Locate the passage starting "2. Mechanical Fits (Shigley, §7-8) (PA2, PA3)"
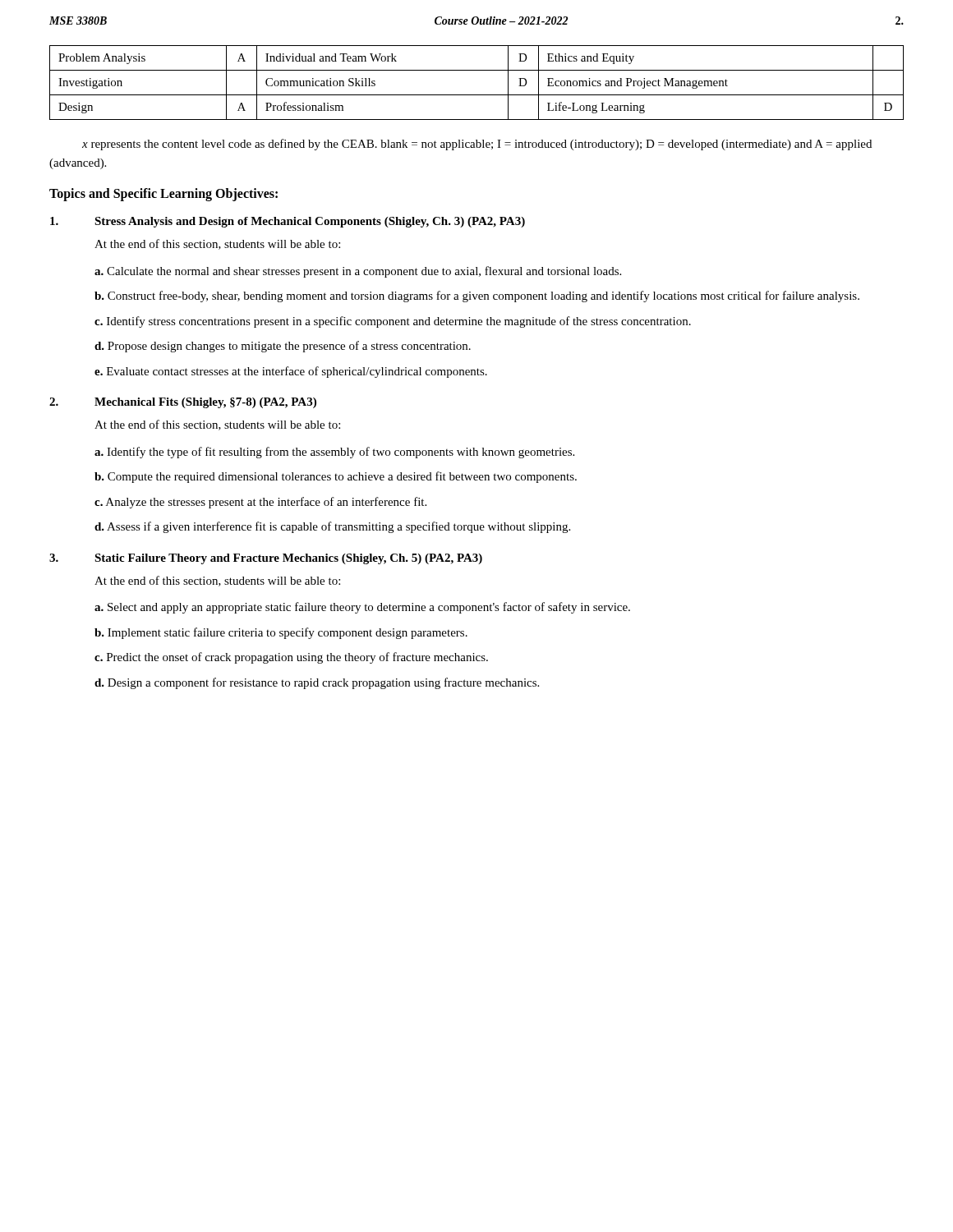953x1232 pixels. pyautogui.click(x=183, y=402)
